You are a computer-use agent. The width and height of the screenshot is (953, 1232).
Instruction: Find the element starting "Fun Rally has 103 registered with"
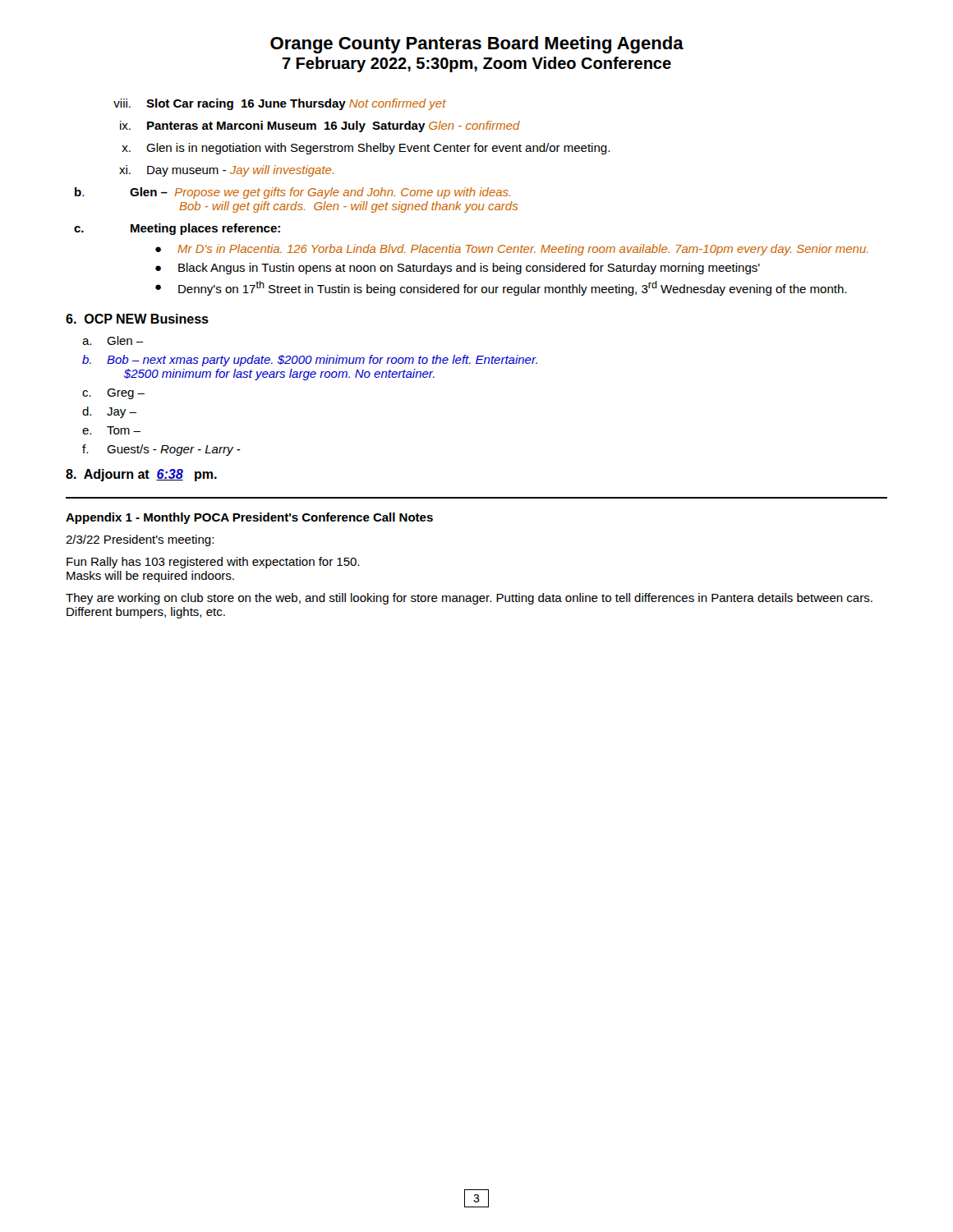(x=213, y=568)
